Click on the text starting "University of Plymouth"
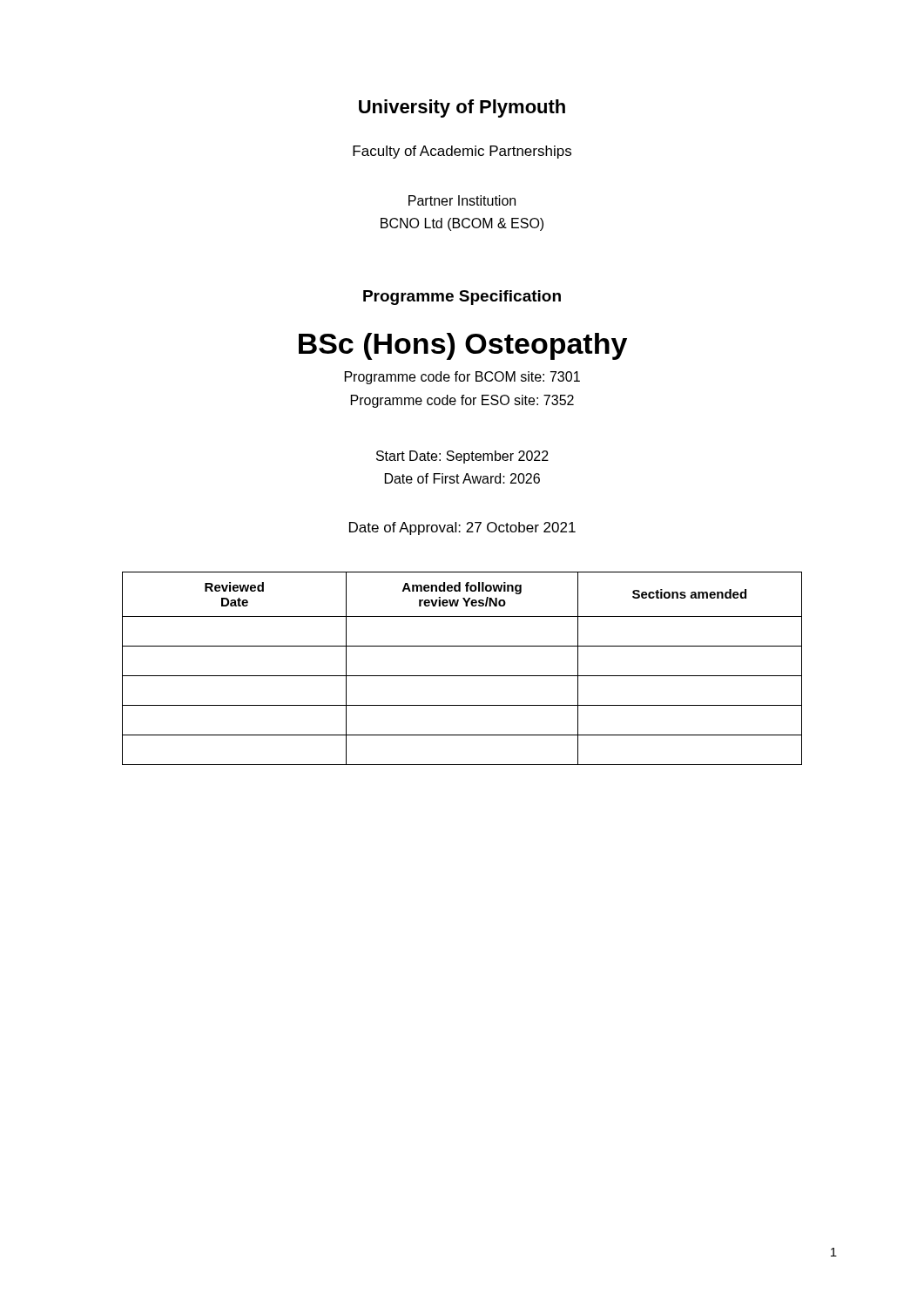This screenshot has width=924, height=1307. (x=462, y=107)
